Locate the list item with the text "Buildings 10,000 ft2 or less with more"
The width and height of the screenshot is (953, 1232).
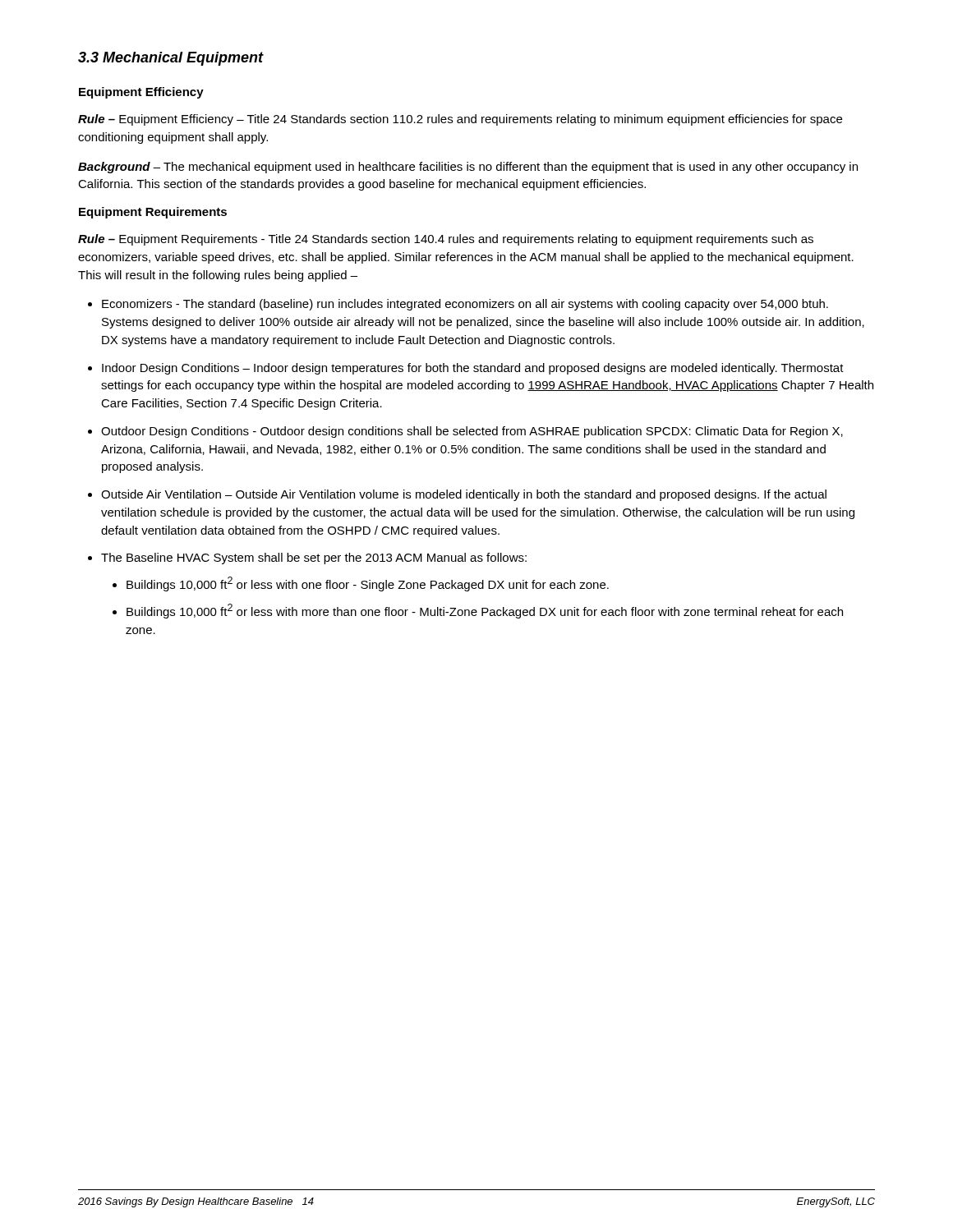[x=485, y=619]
